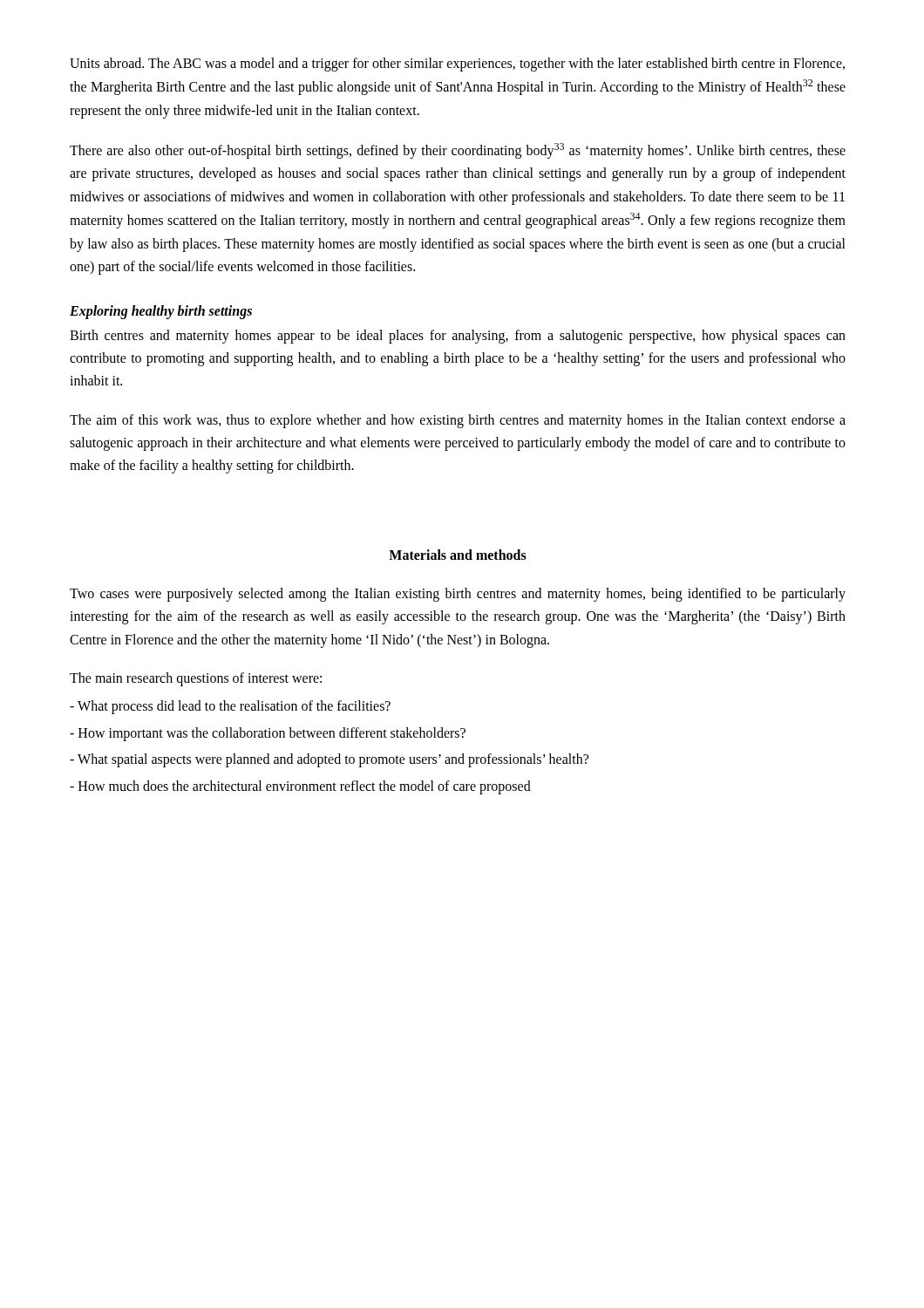Locate the list item with the text "How much does"
Screen dimensions: 1308x924
click(x=300, y=786)
